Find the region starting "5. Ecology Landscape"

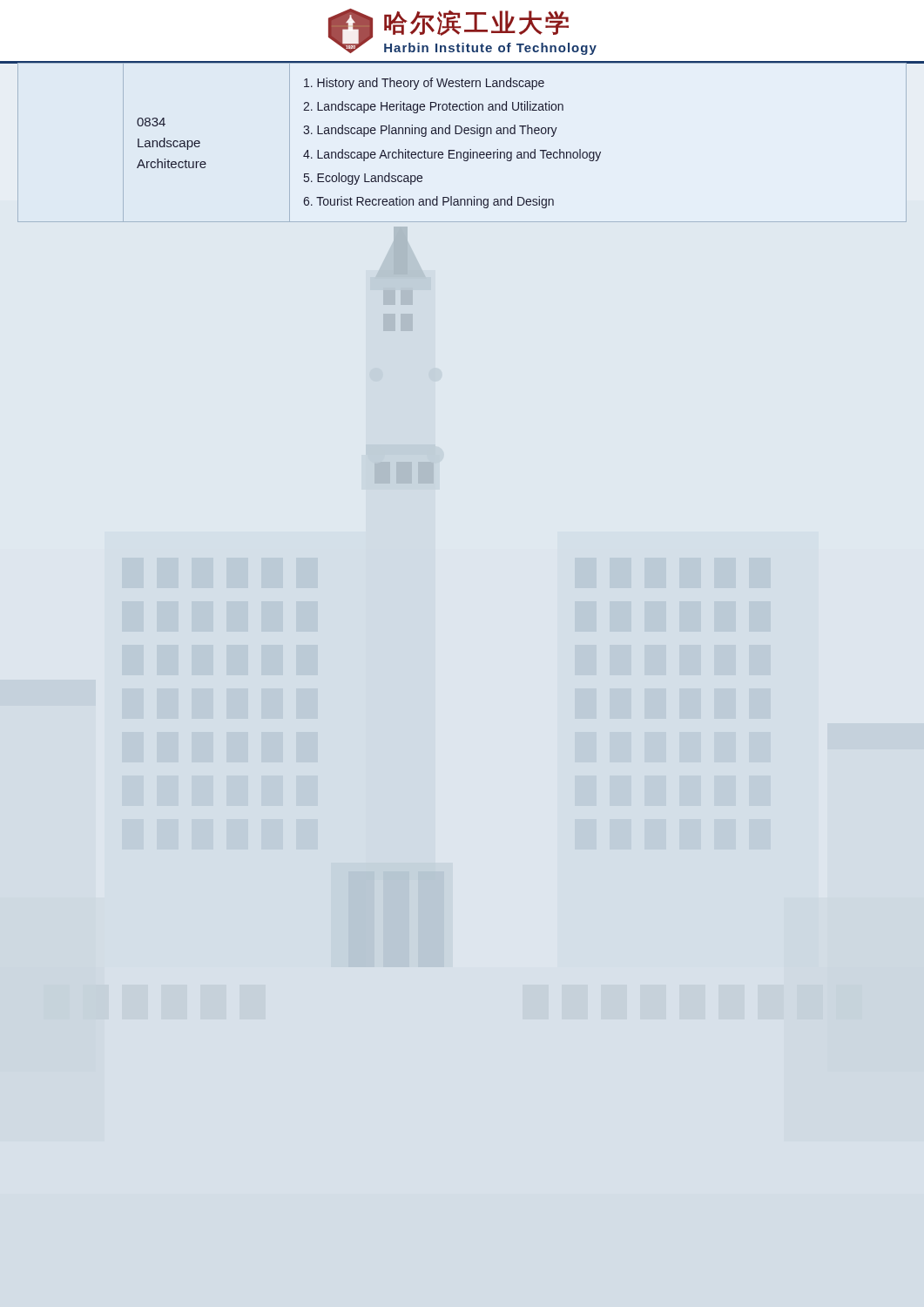click(x=363, y=178)
